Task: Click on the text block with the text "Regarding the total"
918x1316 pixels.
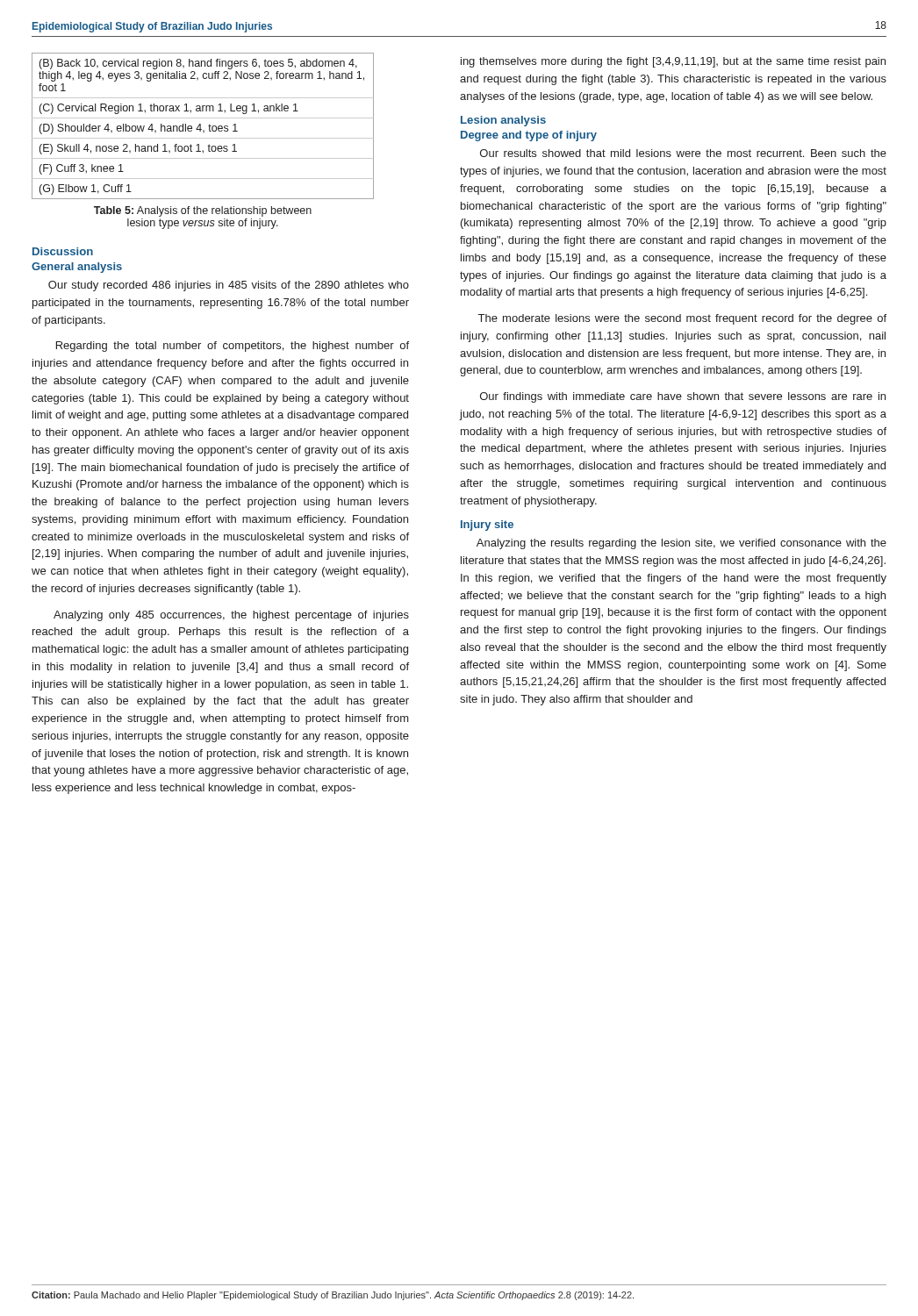Action: [220, 467]
